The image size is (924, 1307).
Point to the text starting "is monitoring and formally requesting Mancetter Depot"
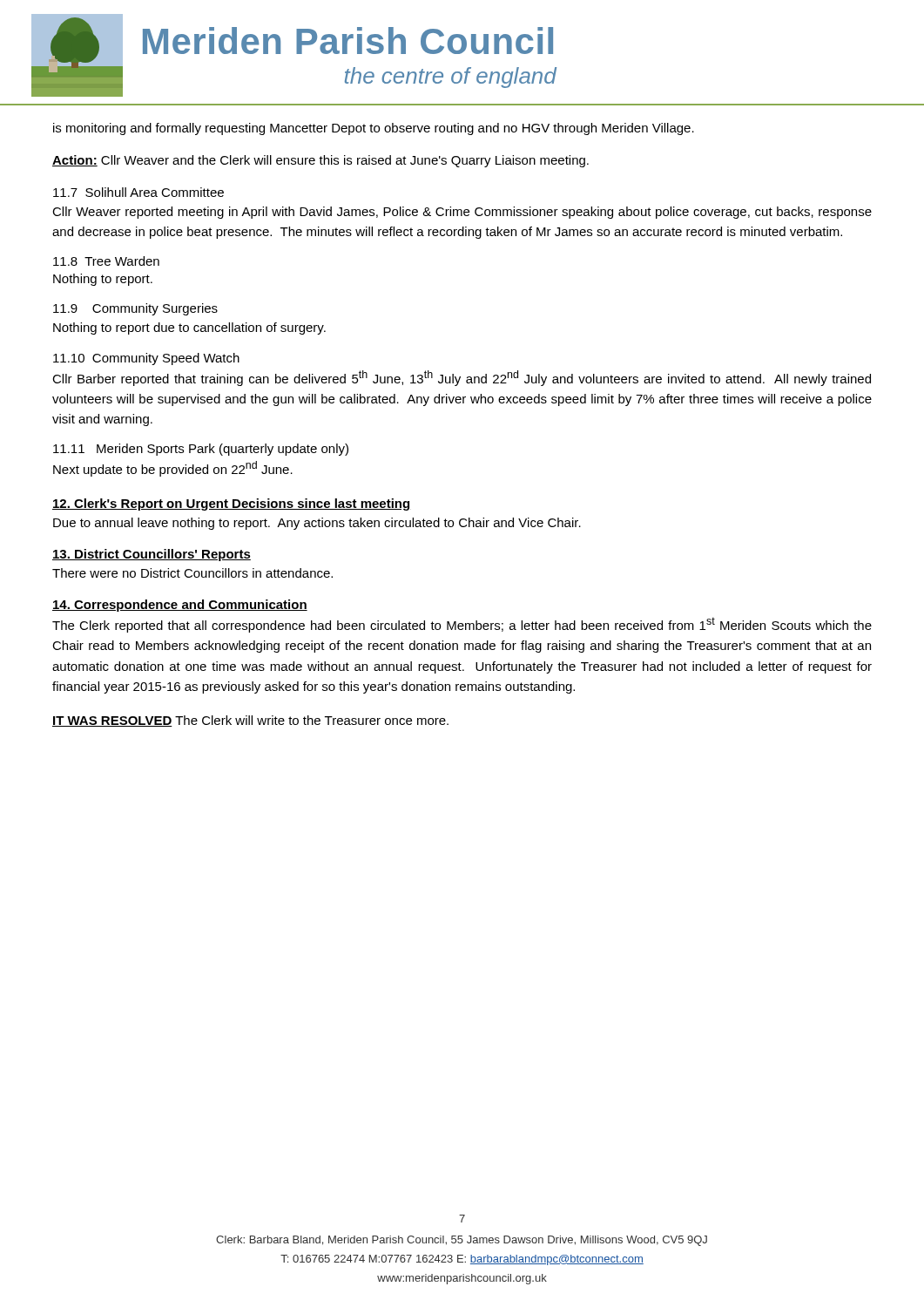click(x=373, y=128)
